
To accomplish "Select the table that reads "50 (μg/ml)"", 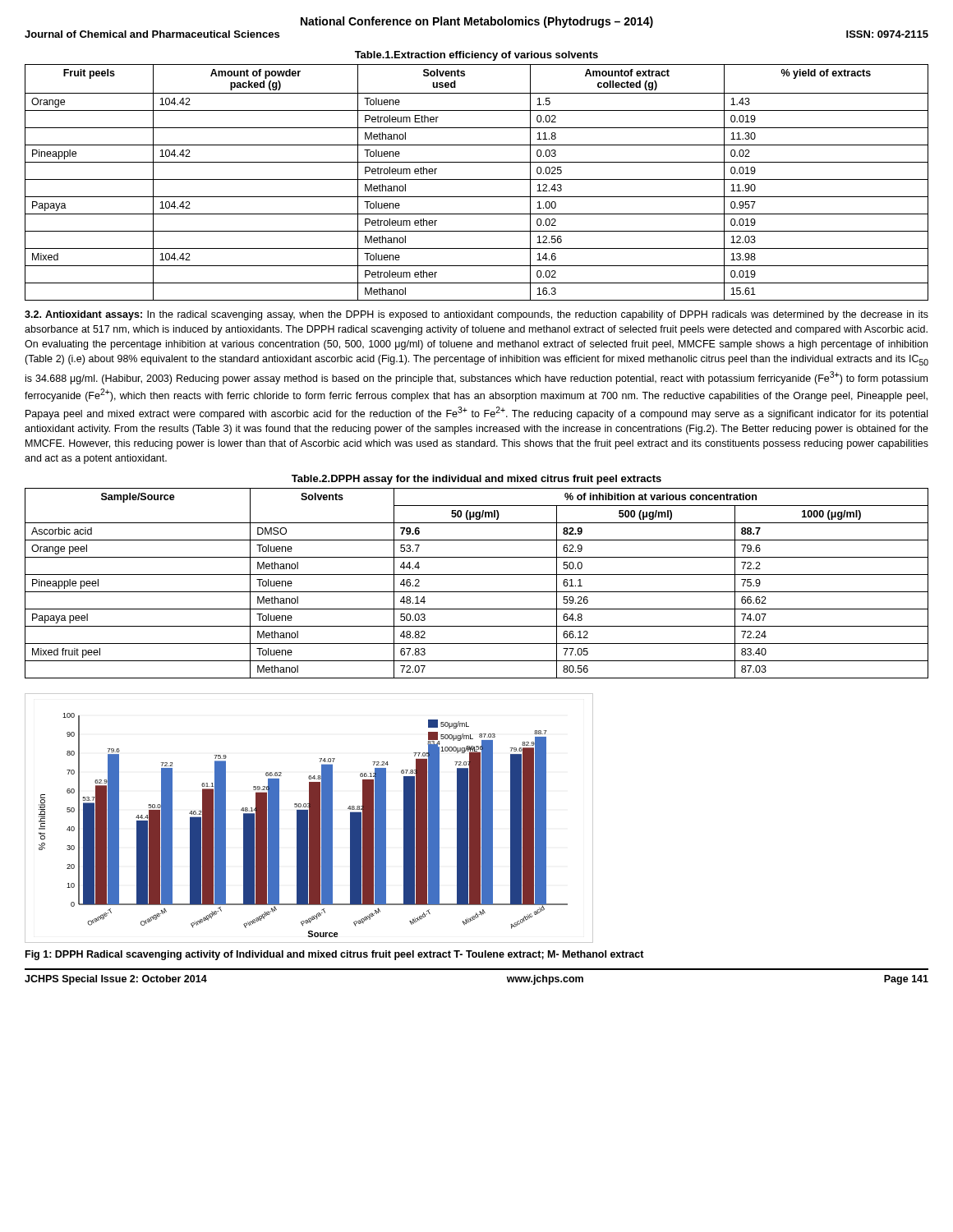I will (x=476, y=576).
